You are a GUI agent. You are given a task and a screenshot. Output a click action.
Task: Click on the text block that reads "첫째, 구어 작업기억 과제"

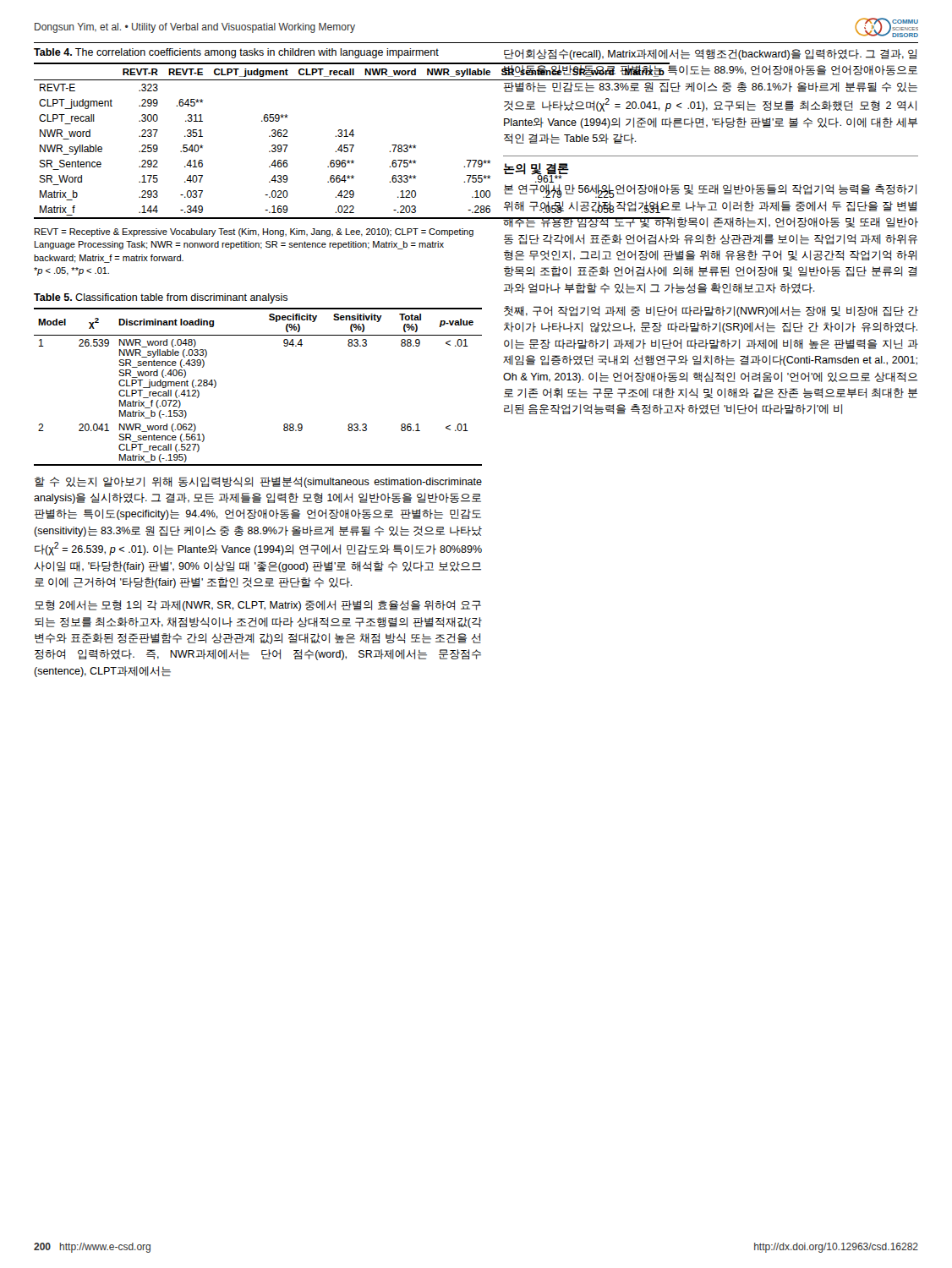click(x=711, y=360)
